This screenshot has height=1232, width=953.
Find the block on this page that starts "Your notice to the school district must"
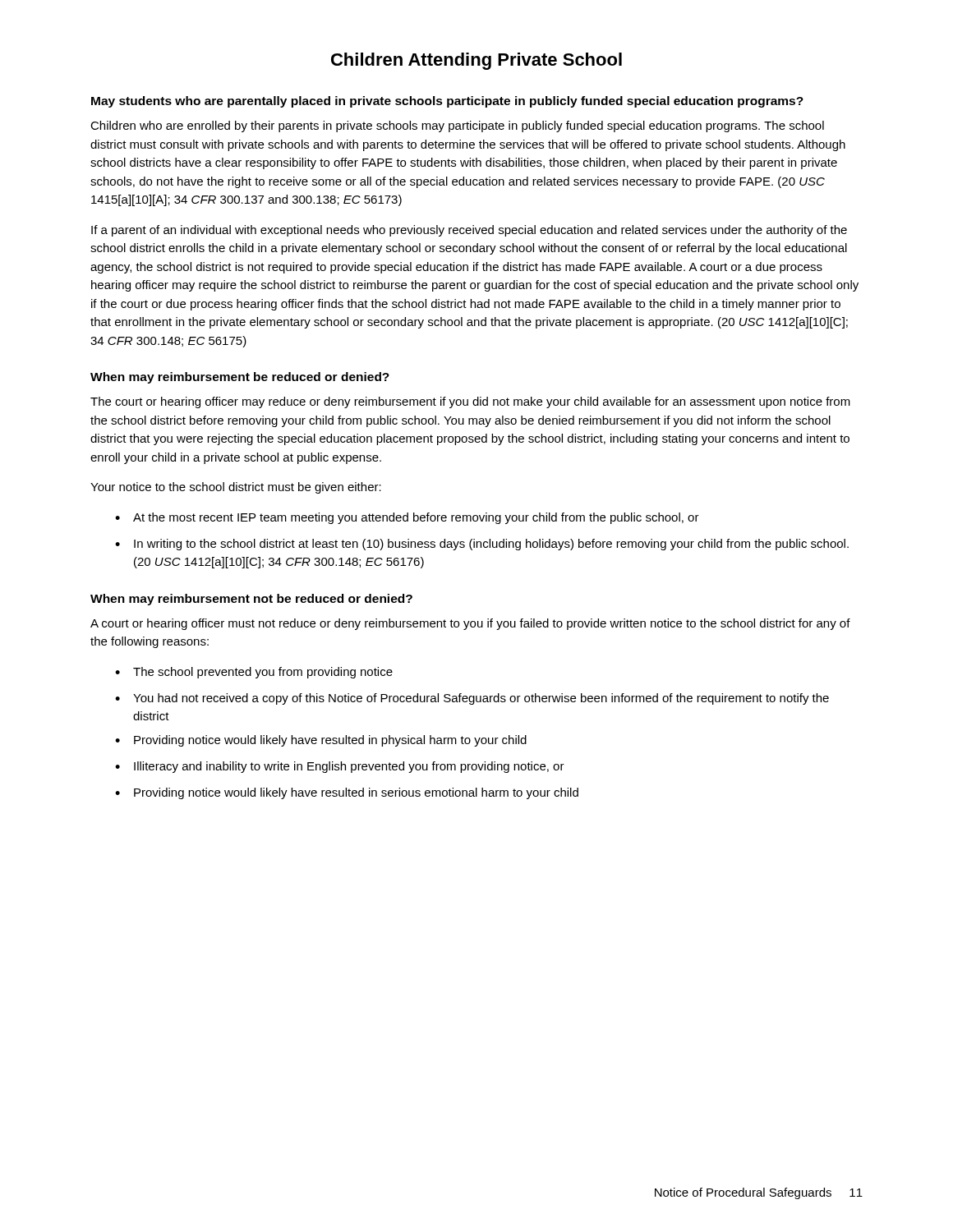point(236,487)
